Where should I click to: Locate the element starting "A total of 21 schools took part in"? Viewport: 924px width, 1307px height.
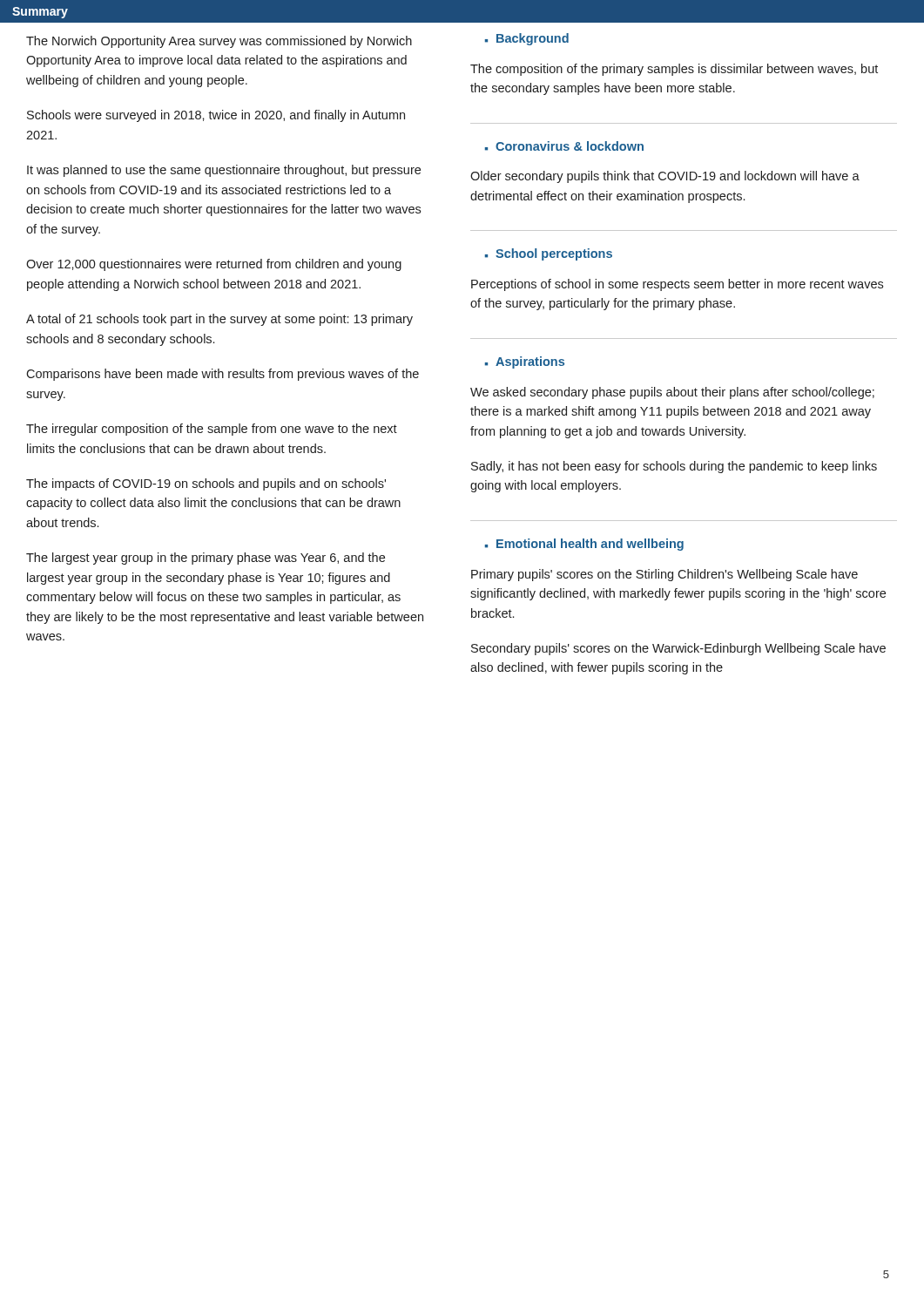[x=219, y=329]
